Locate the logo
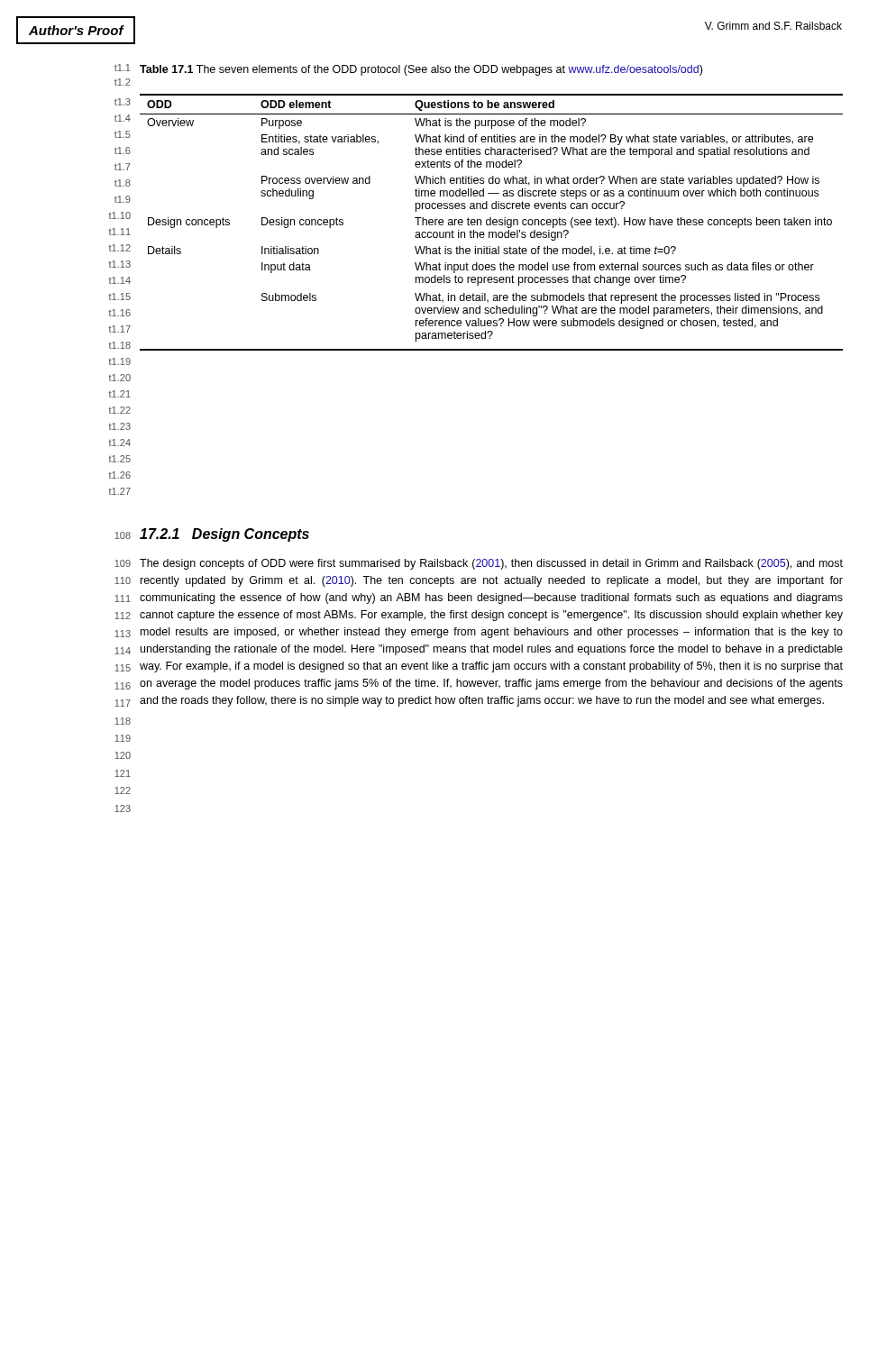The width and height of the screenshot is (896, 1352). pyautogui.click(x=76, y=30)
